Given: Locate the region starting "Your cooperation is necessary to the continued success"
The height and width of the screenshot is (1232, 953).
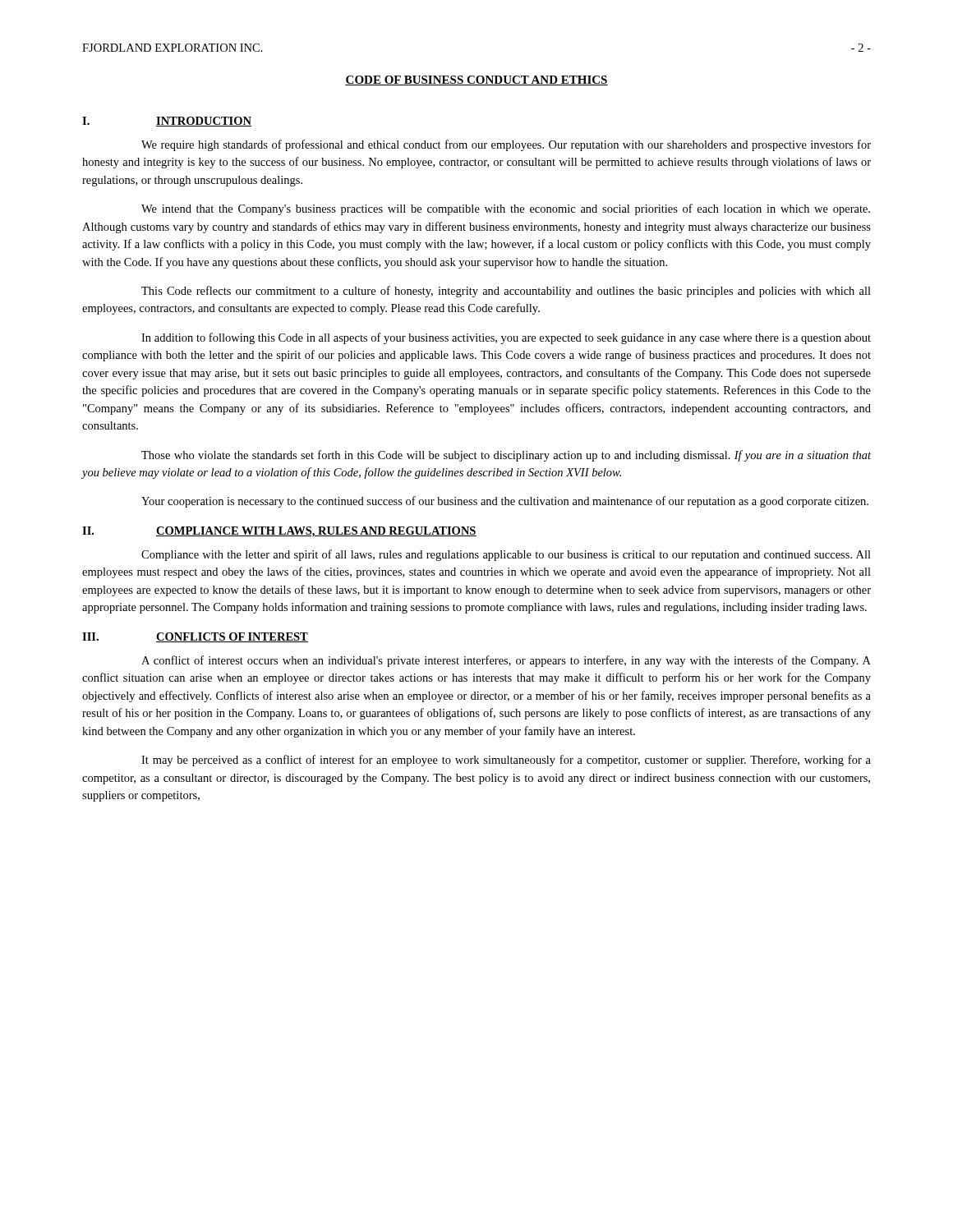Looking at the screenshot, I should pos(505,501).
